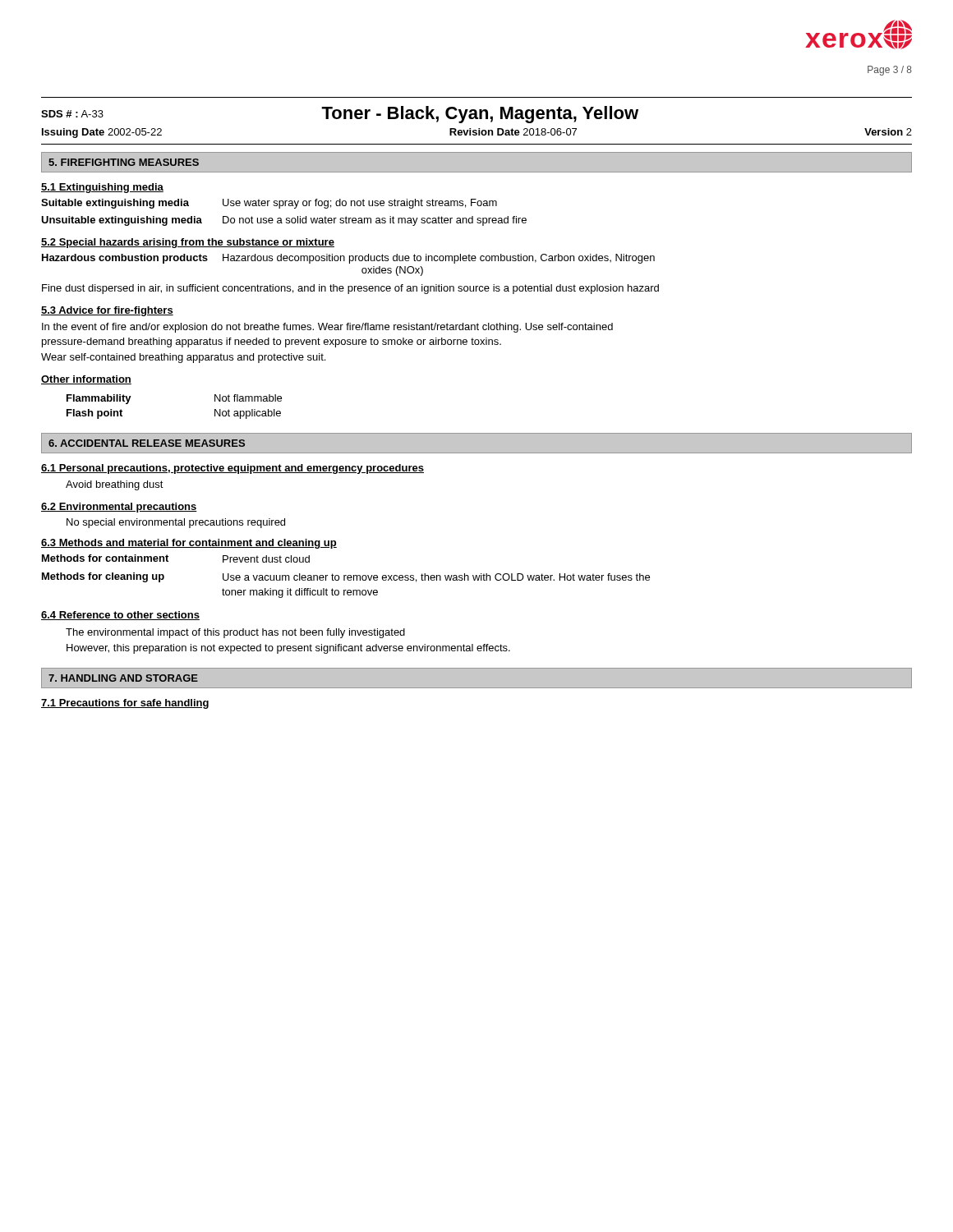The image size is (953, 1232).
Task: Find the logo
Action: pos(859,41)
